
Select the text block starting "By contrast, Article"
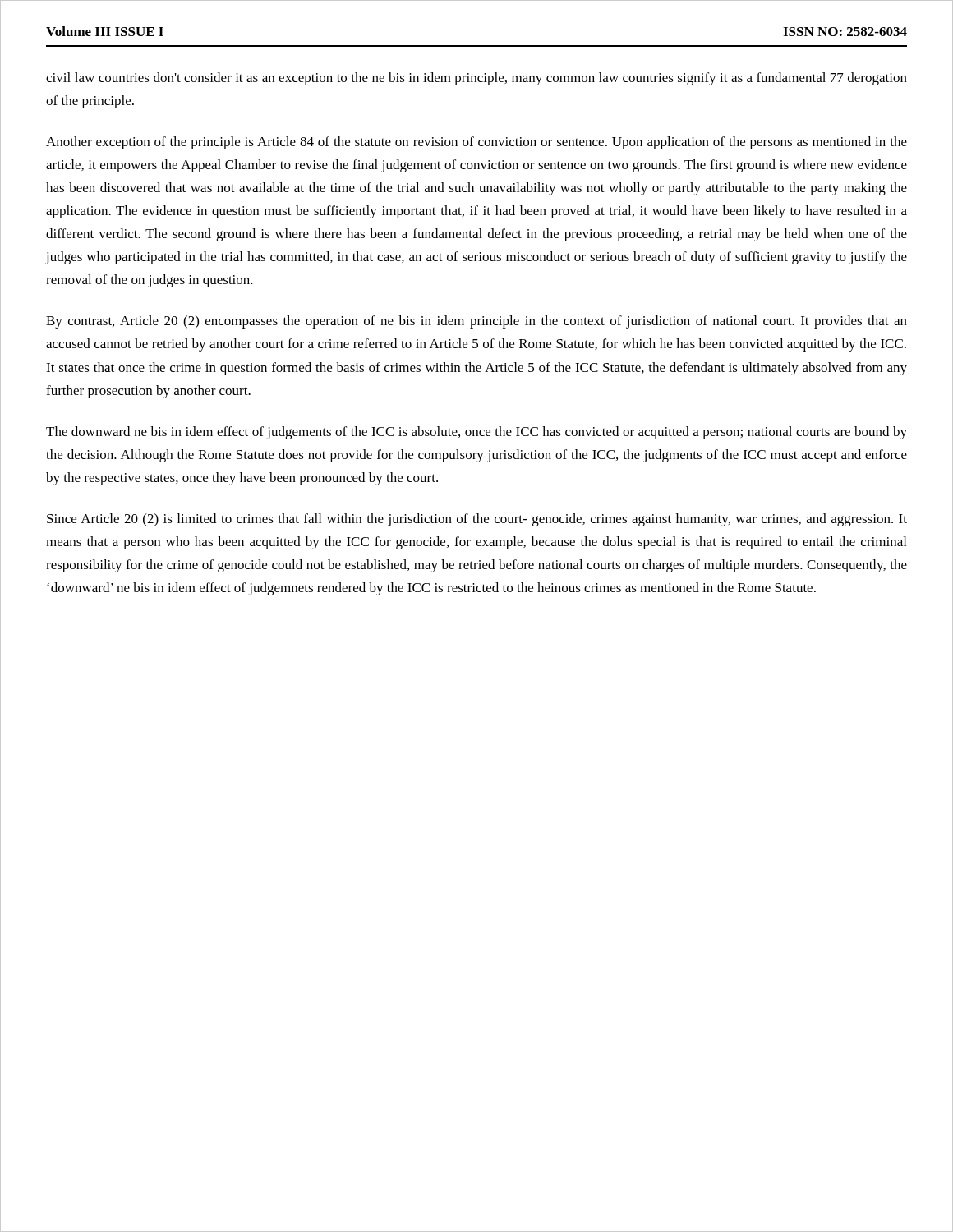pos(476,356)
